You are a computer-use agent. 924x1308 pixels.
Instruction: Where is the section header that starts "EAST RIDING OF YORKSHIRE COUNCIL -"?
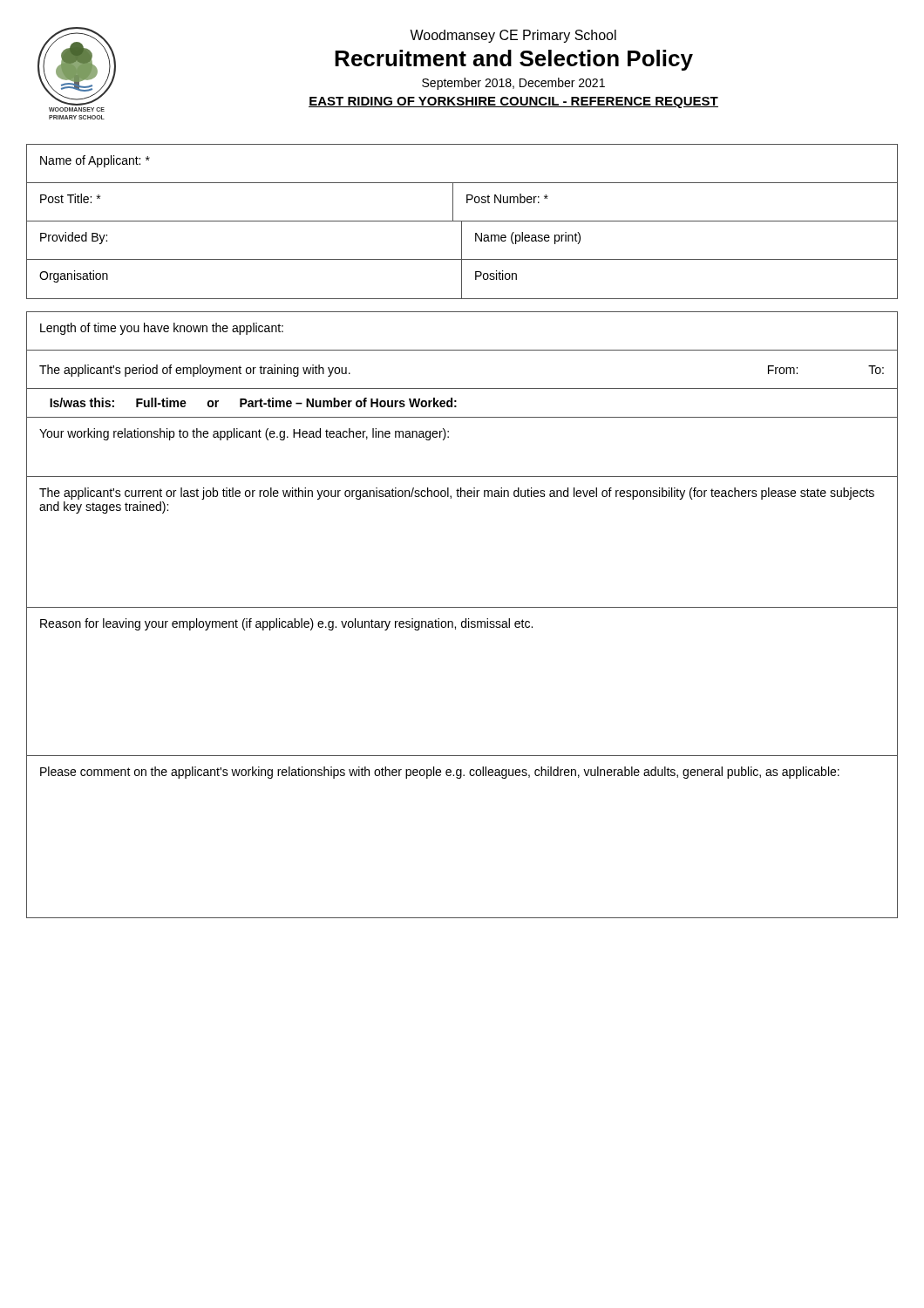(513, 101)
